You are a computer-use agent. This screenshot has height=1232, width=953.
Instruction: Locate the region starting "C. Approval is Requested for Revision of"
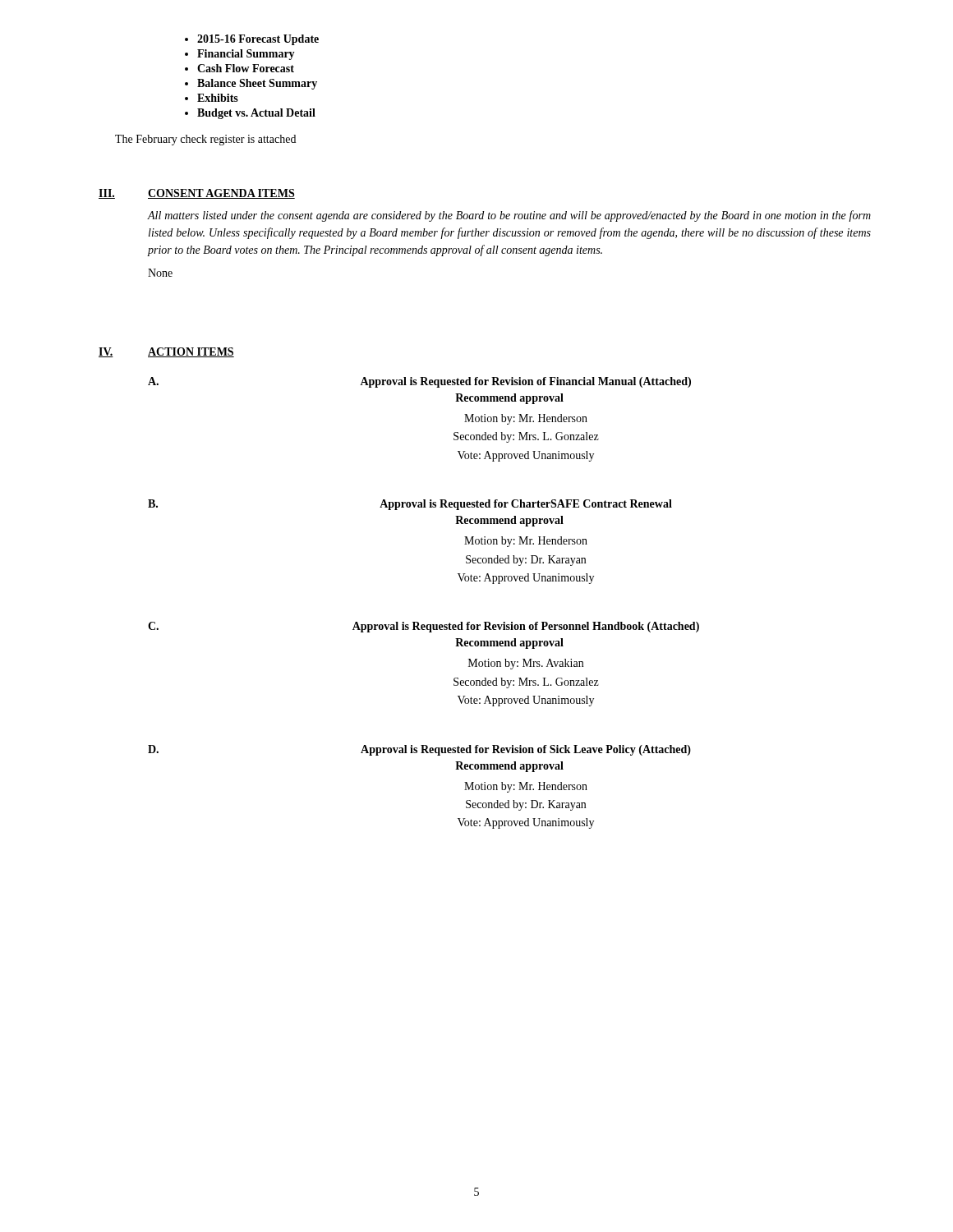[509, 635]
